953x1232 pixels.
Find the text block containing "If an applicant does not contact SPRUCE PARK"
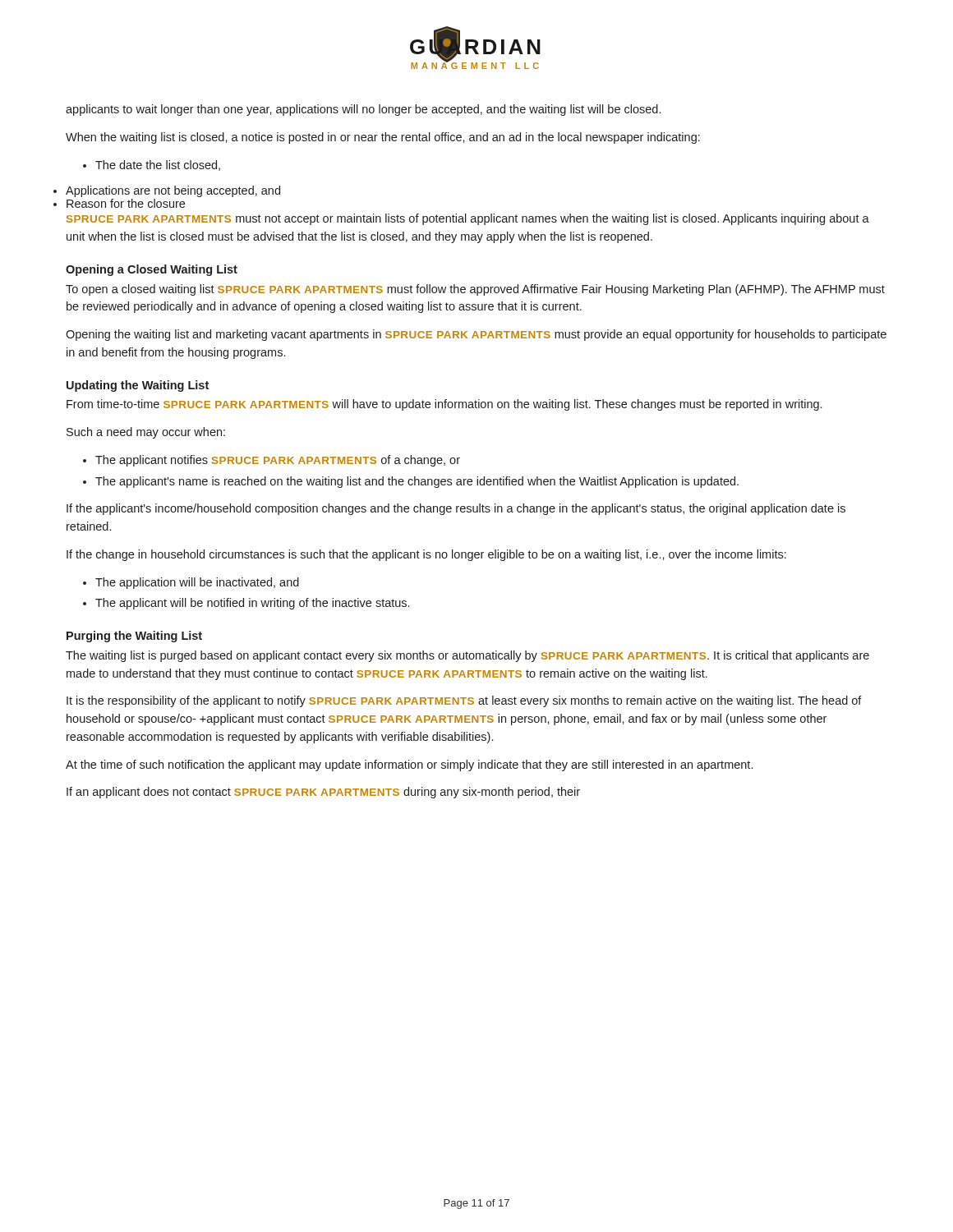pyautogui.click(x=476, y=793)
